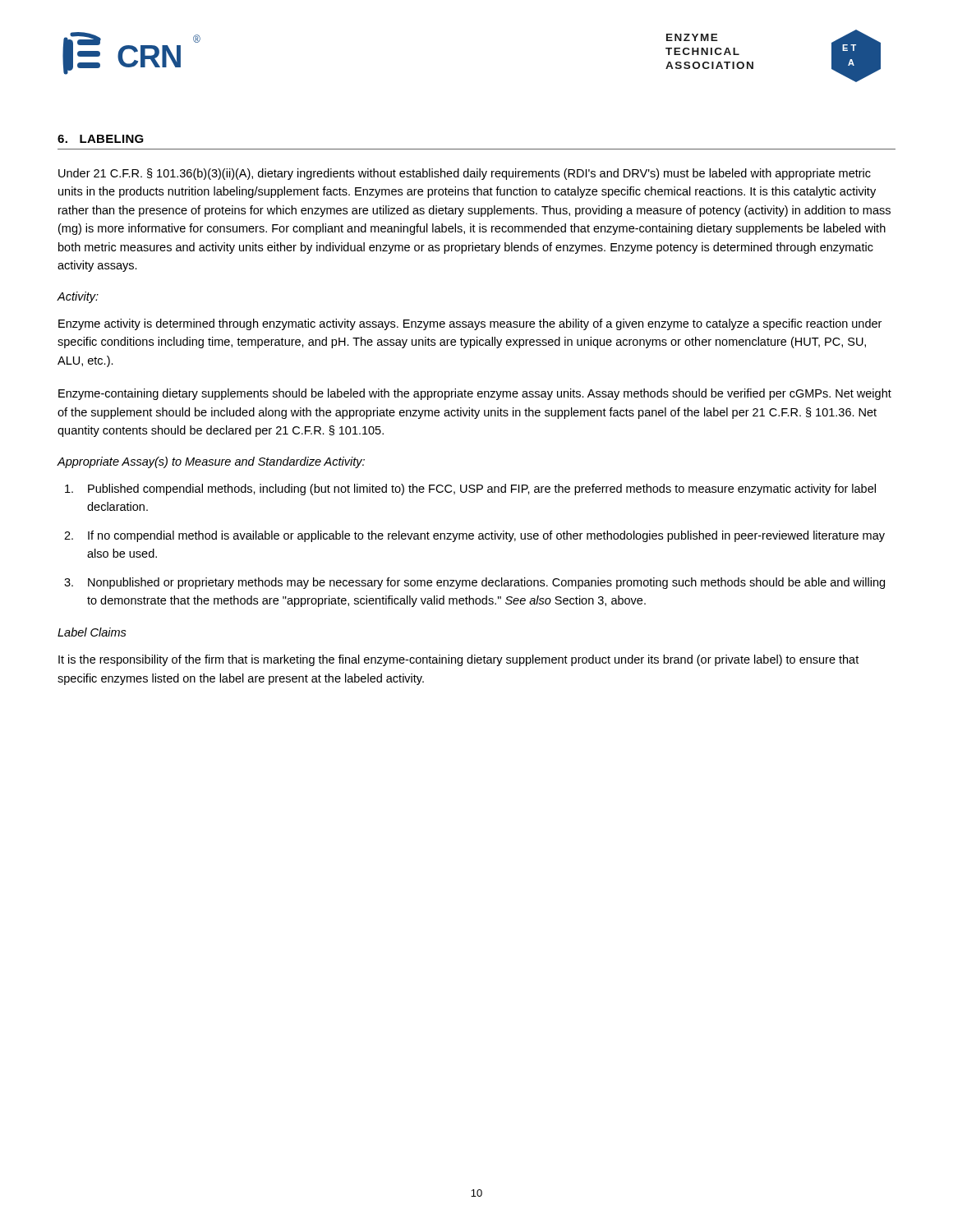This screenshot has height=1232, width=953.
Task: Click on the region starting "3. Nonpublished or proprietary"
Action: [476, 591]
